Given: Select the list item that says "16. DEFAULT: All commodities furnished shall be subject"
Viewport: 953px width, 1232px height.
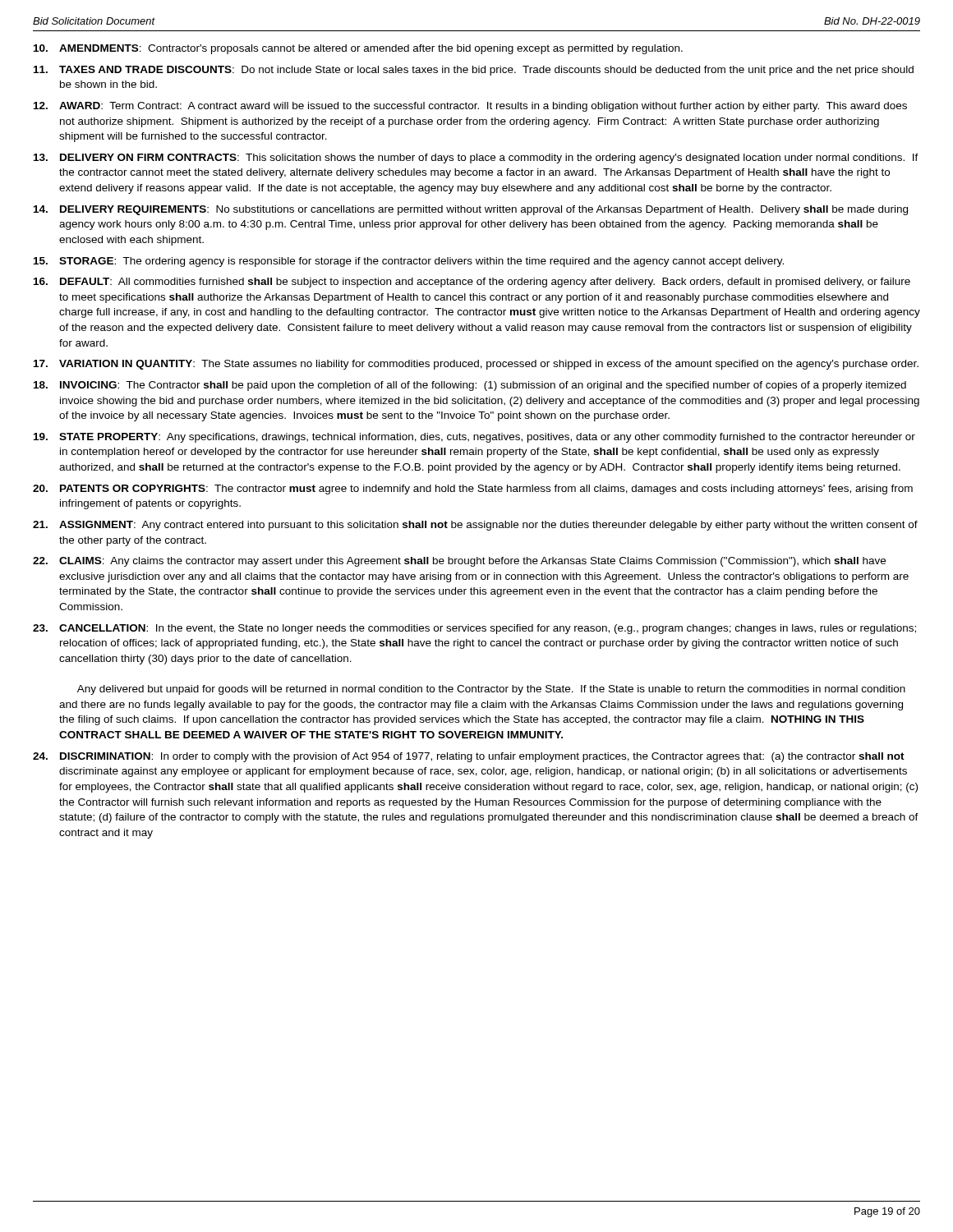Looking at the screenshot, I should (x=476, y=313).
